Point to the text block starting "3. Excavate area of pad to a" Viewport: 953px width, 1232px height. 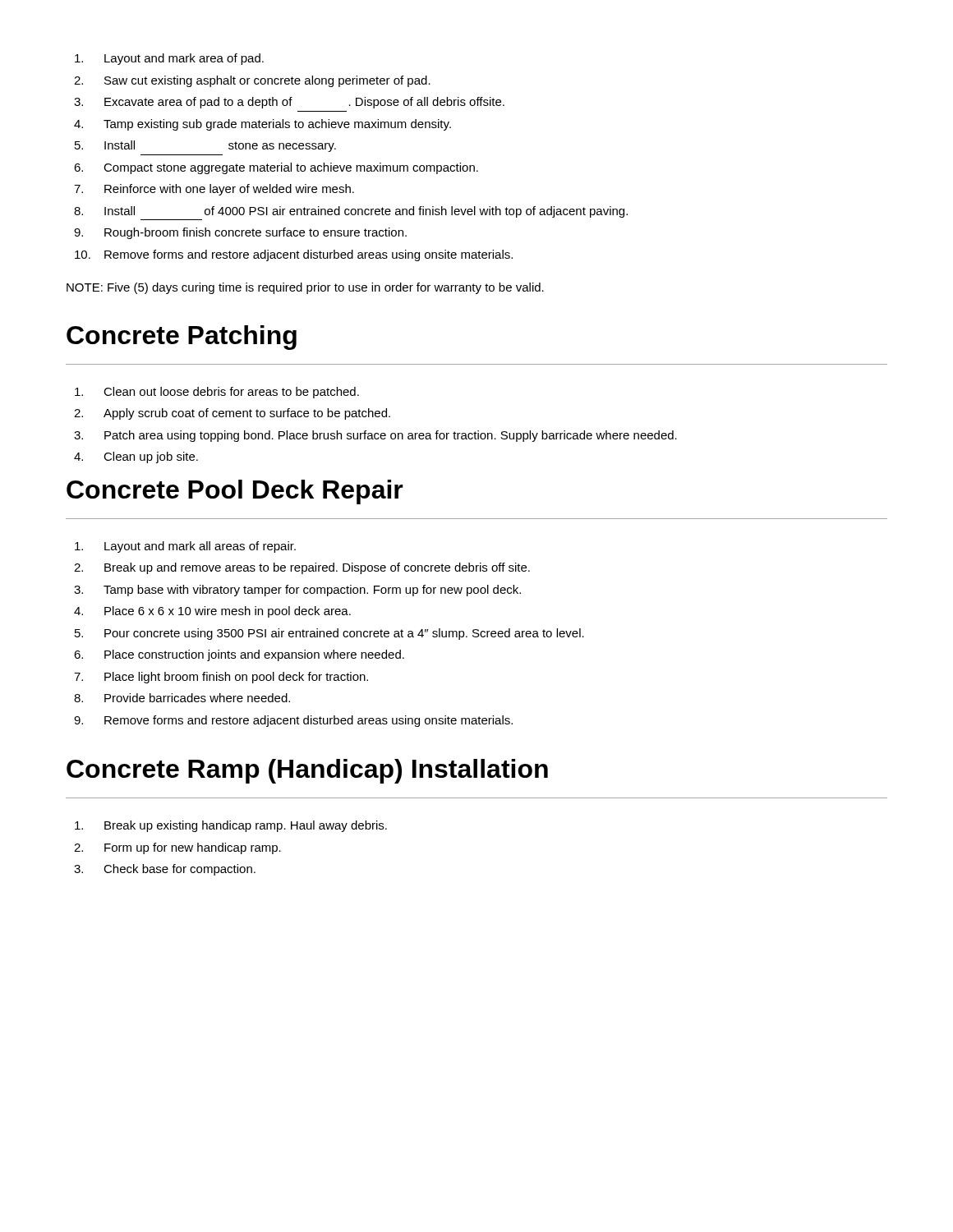476,102
